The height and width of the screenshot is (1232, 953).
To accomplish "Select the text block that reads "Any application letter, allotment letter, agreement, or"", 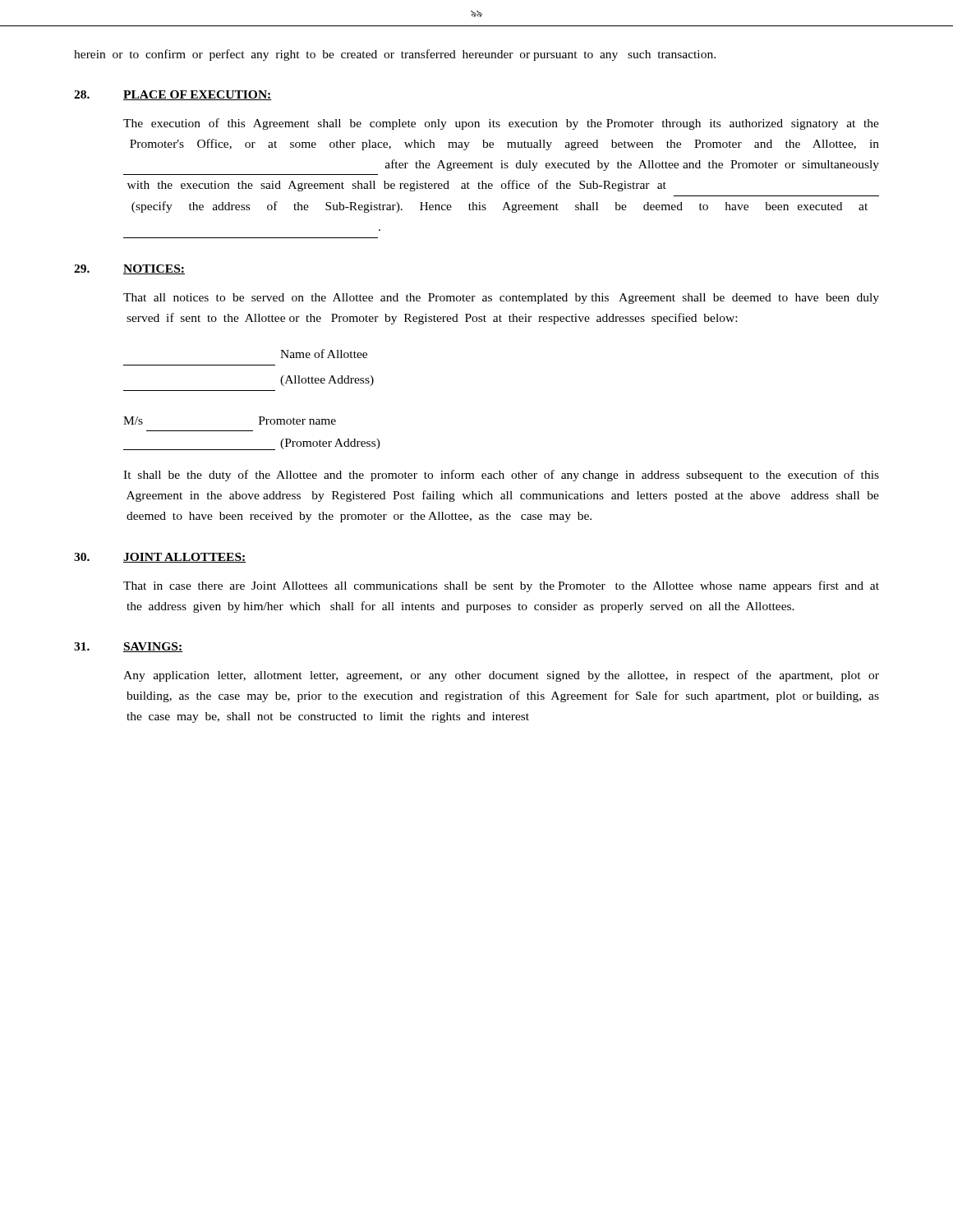I will 501,695.
